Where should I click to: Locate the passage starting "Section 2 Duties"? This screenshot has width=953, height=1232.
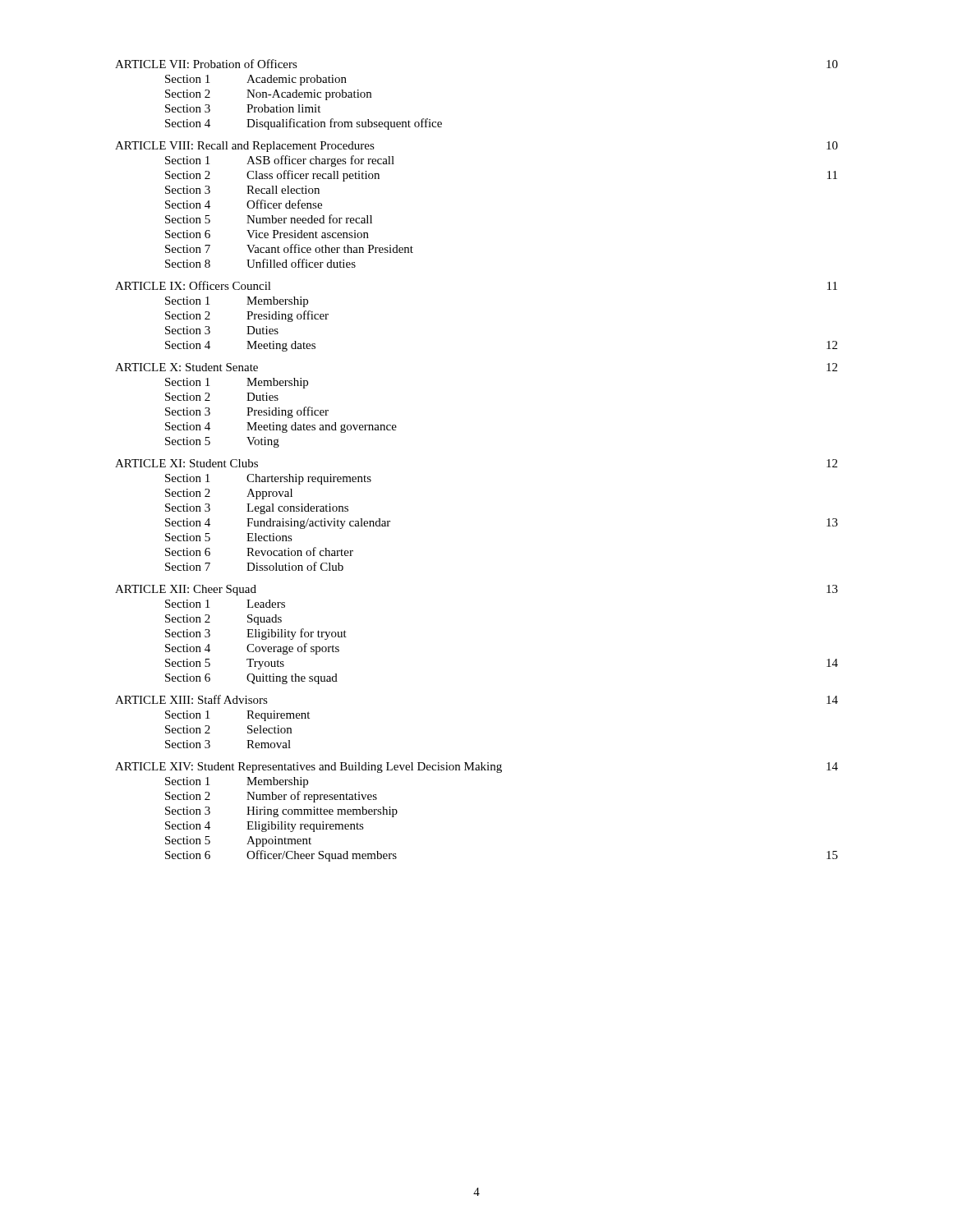click(x=188, y=396)
